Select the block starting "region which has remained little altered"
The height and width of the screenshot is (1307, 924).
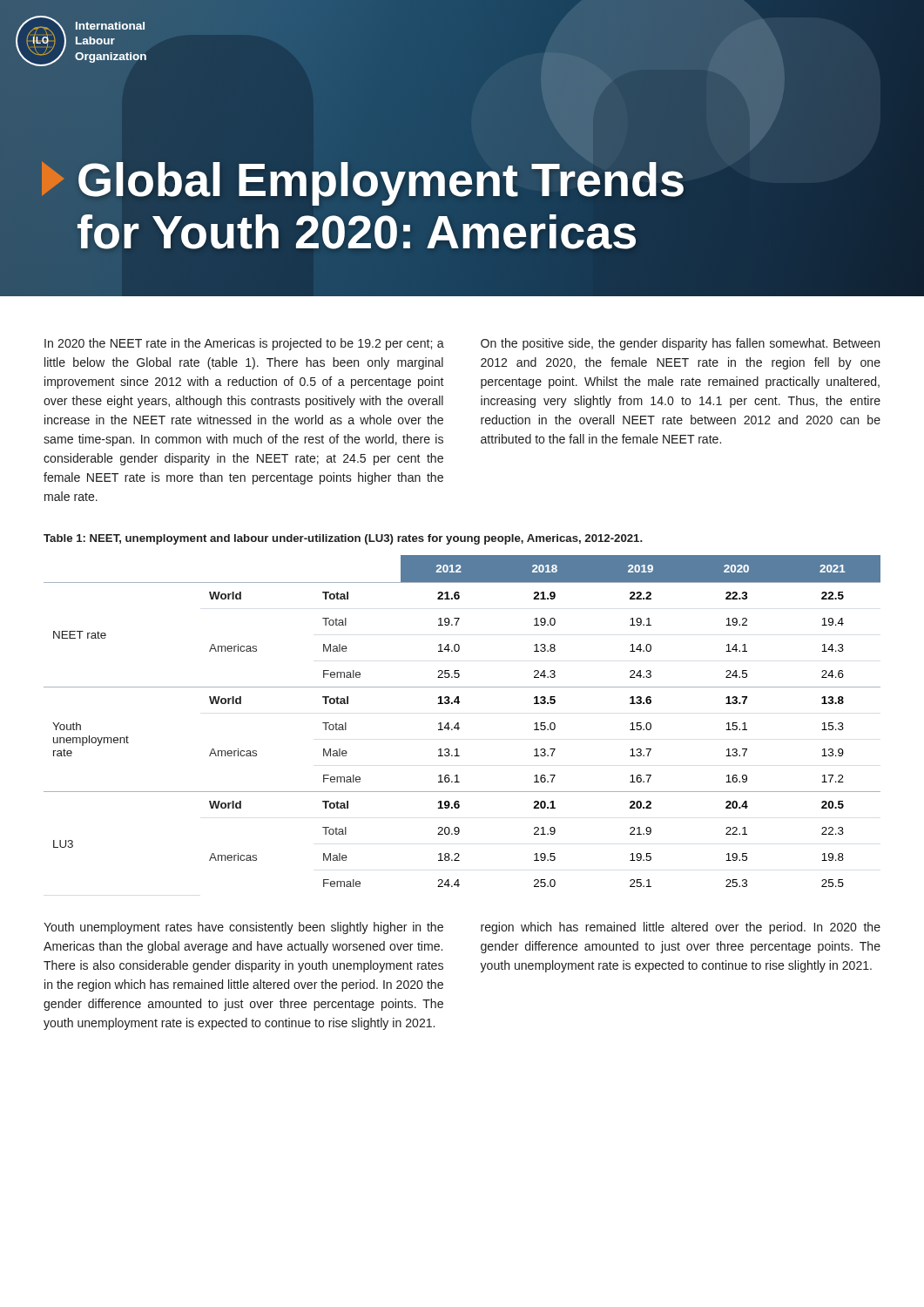point(680,947)
